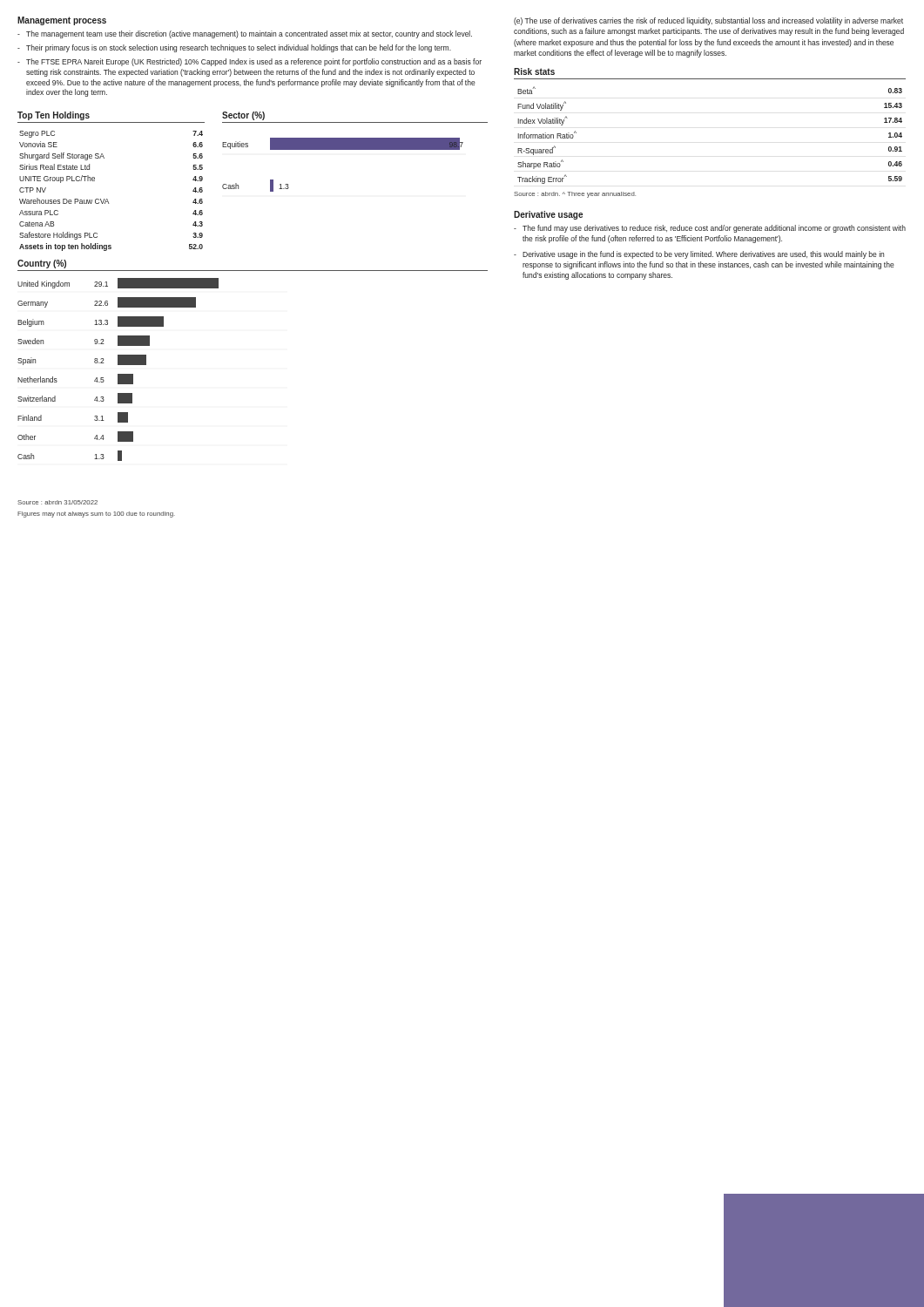Viewport: 924px width, 1307px height.
Task: Point to "Derivative usage"
Action: coord(548,215)
